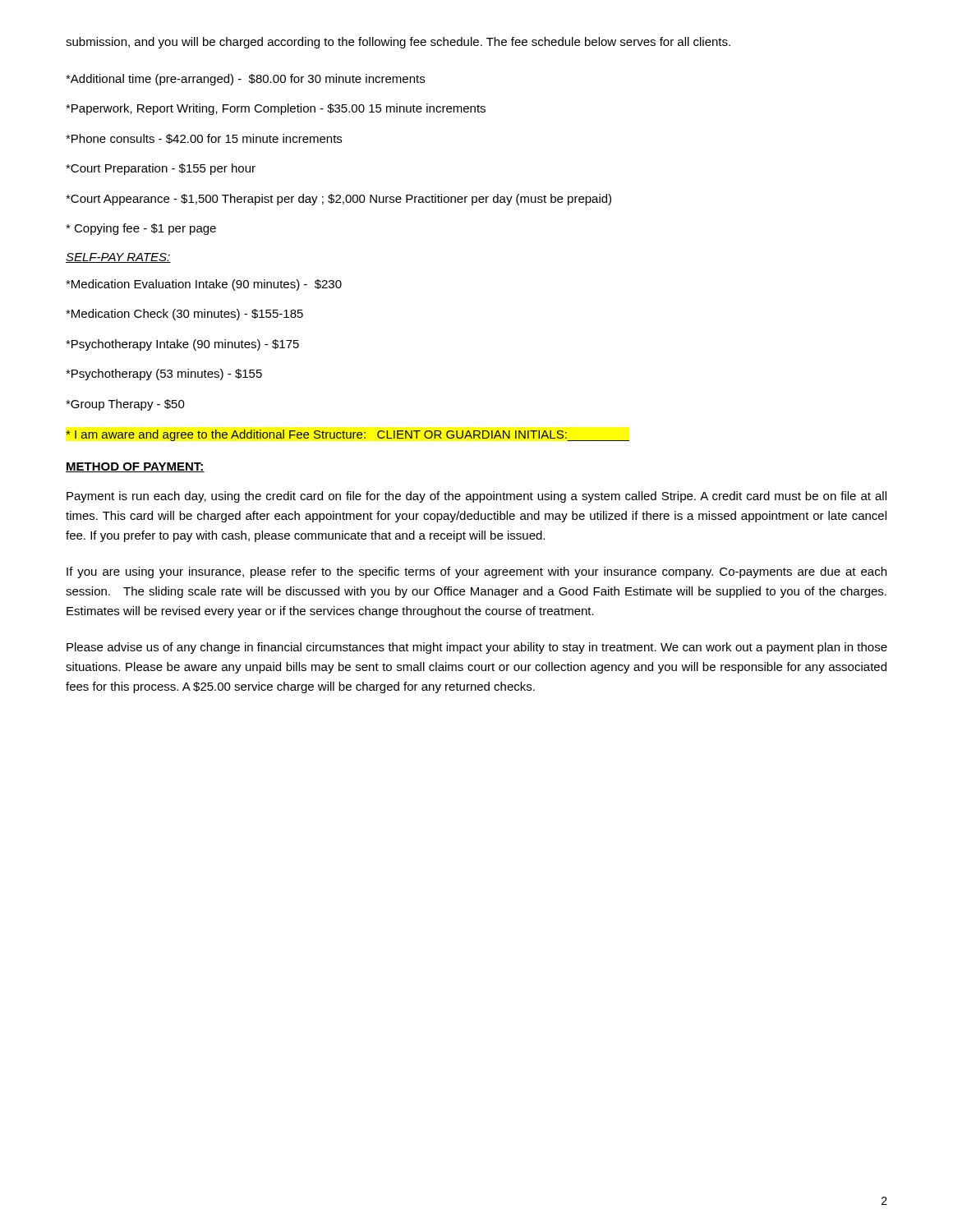This screenshot has height=1232, width=953.
Task: Locate the element starting "Payment is run each day, using"
Action: 476,515
